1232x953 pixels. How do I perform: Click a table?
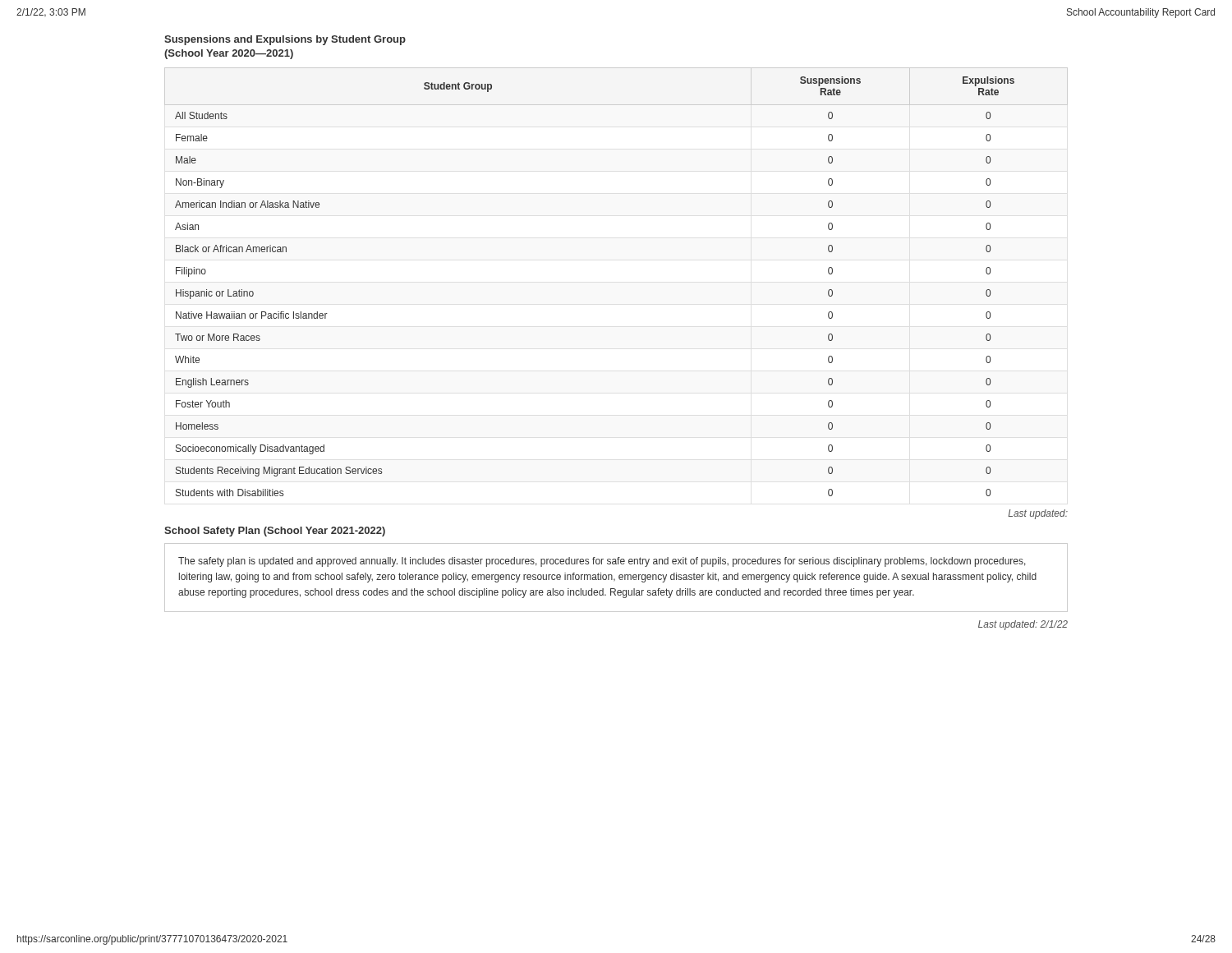click(616, 286)
